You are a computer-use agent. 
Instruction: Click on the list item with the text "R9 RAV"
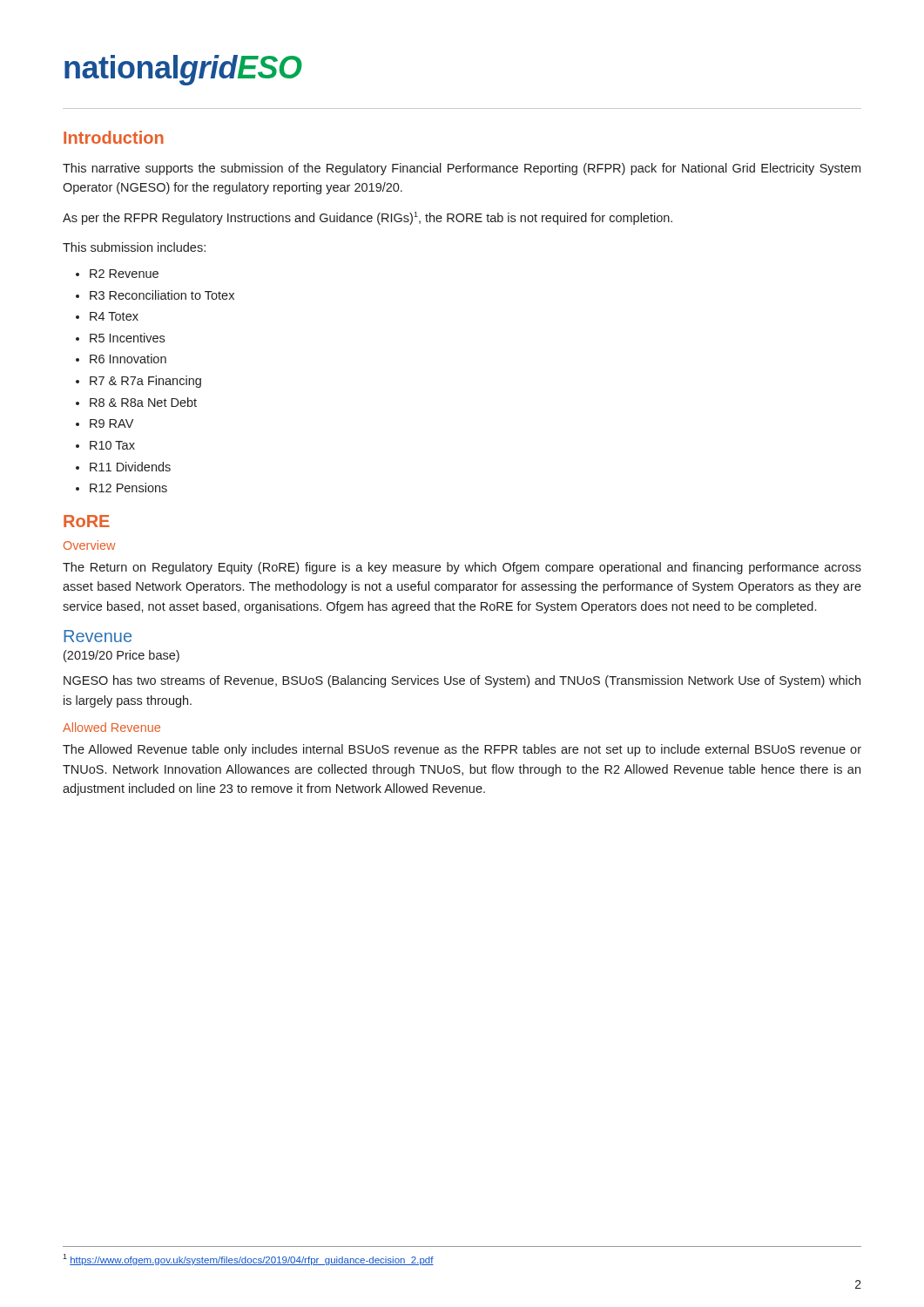(x=111, y=424)
